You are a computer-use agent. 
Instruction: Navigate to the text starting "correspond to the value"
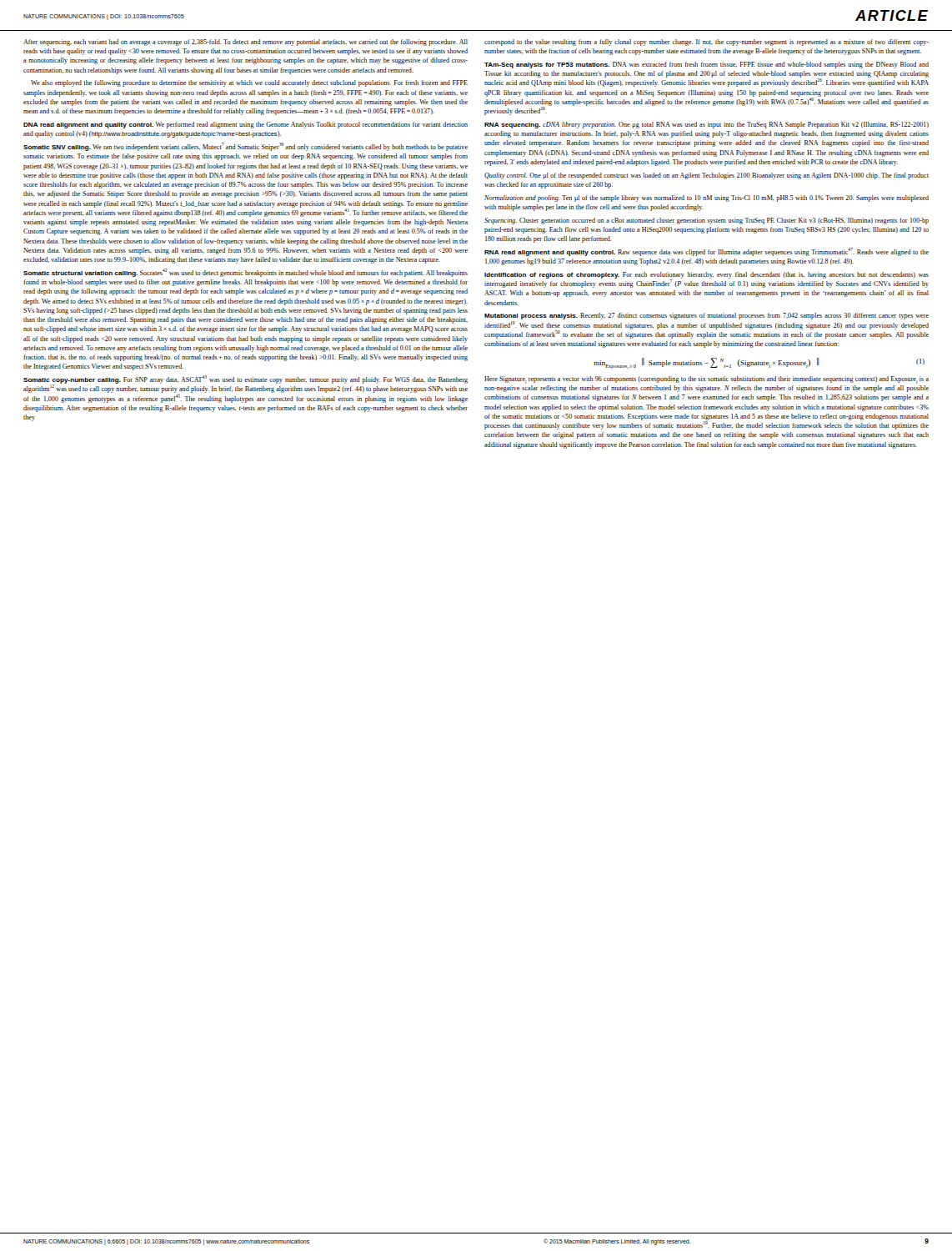pos(707,47)
